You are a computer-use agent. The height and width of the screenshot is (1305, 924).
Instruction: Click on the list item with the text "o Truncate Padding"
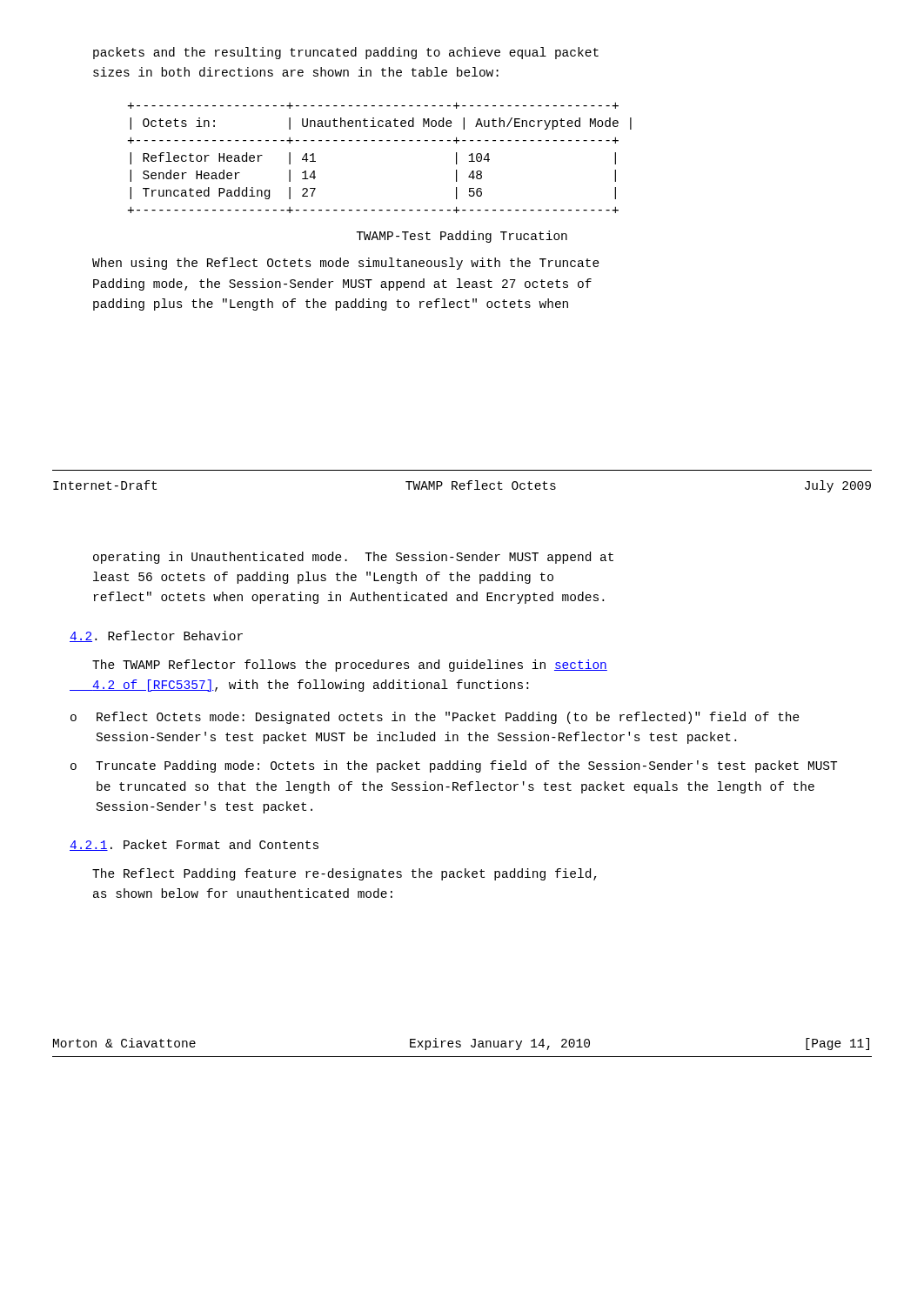[462, 787]
